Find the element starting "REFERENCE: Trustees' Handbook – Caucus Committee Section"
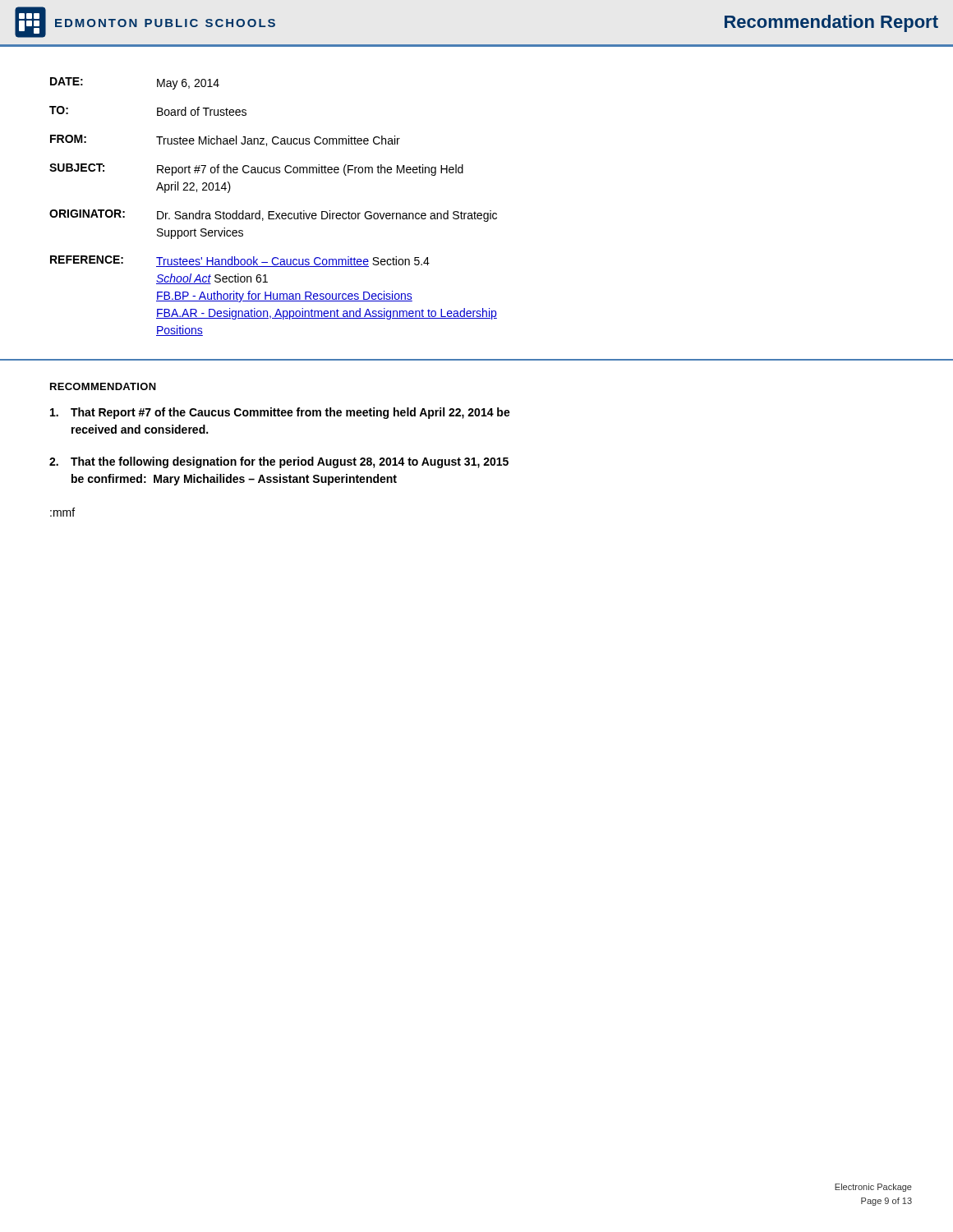This screenshot has height=1232, width=953. (x=240, y=261)
